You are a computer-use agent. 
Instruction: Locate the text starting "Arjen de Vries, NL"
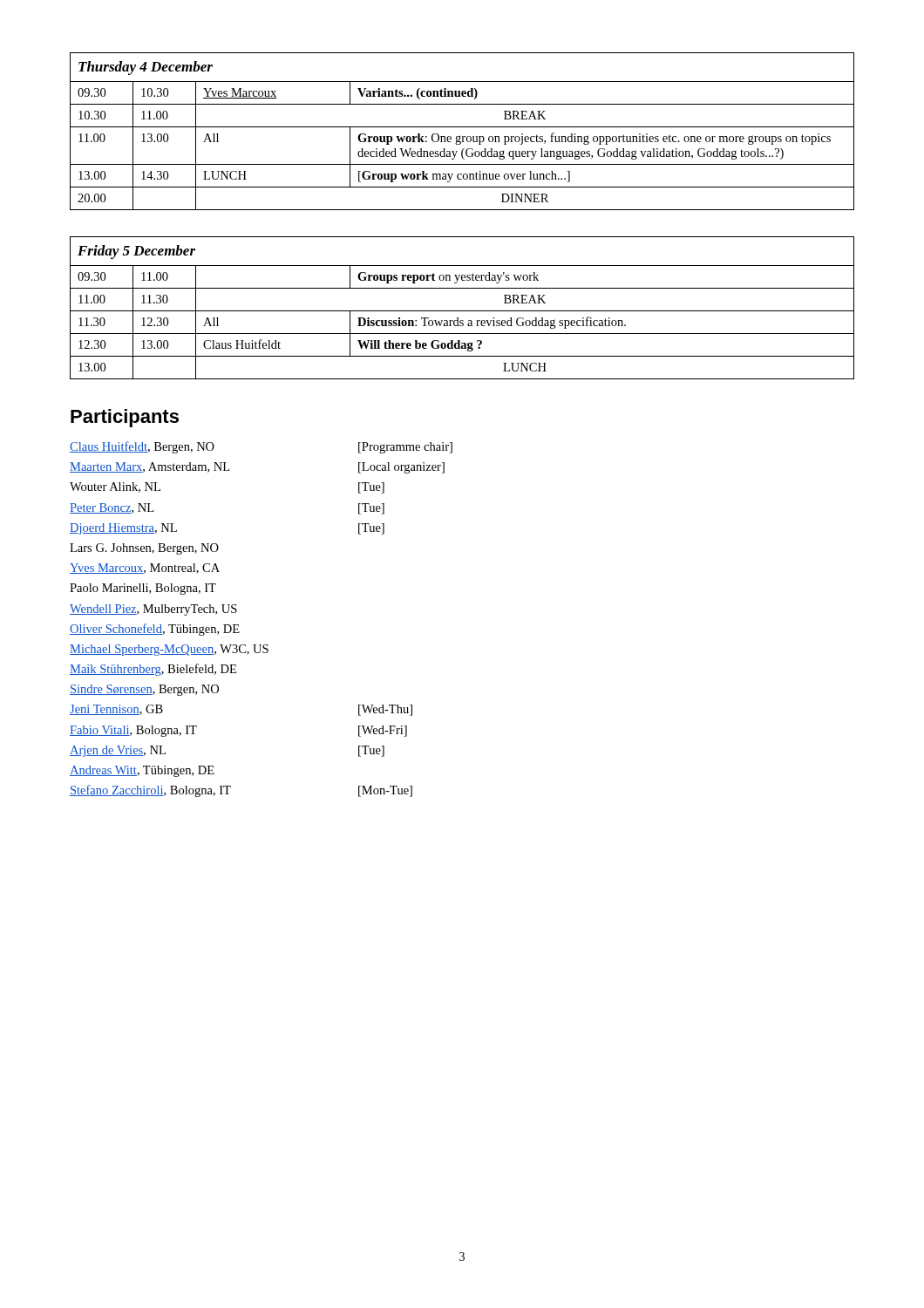(x=113, y=751)
